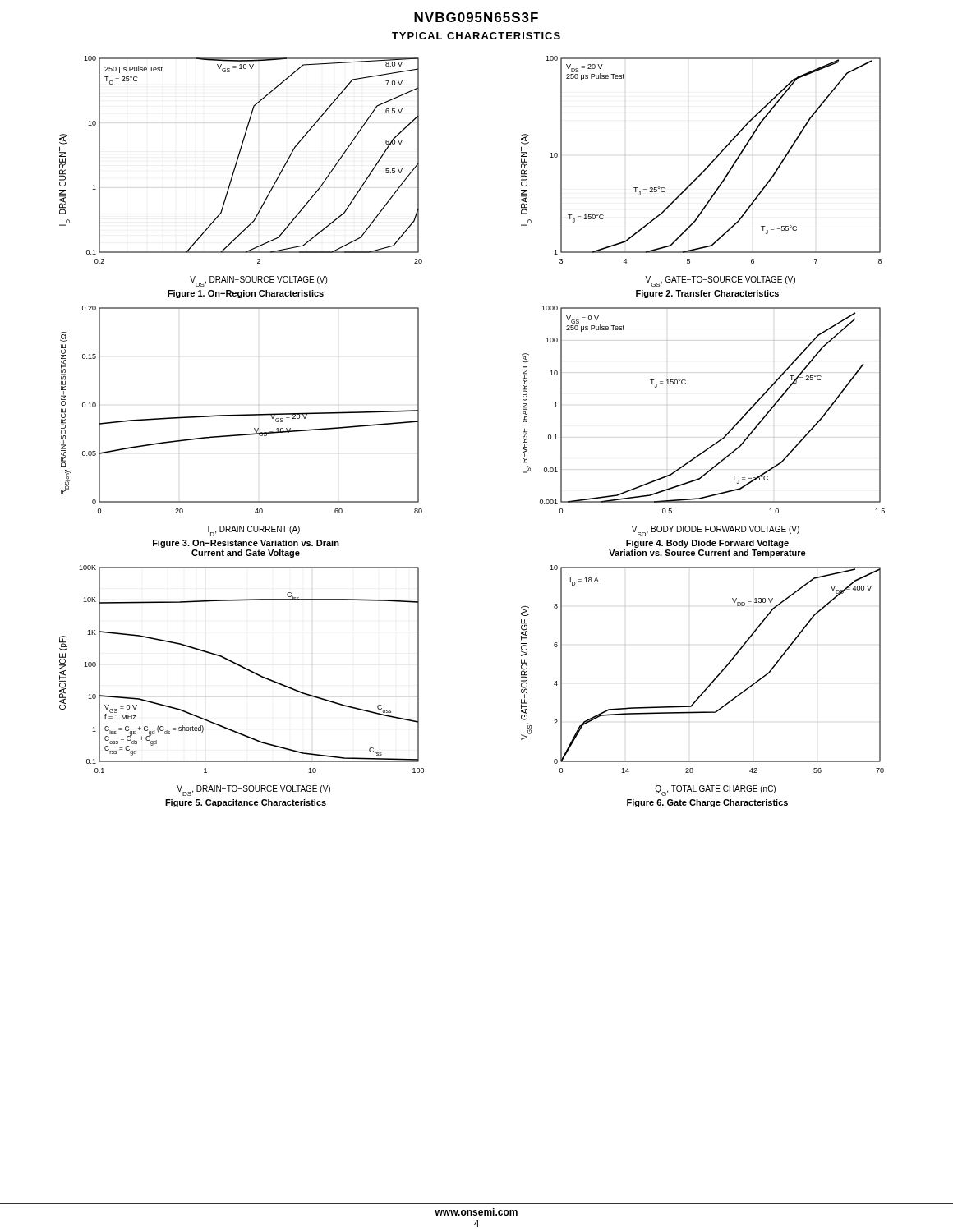Viewport: 953px width, 1232px height.
Task: Locate a section header
Action: (476, 36)
